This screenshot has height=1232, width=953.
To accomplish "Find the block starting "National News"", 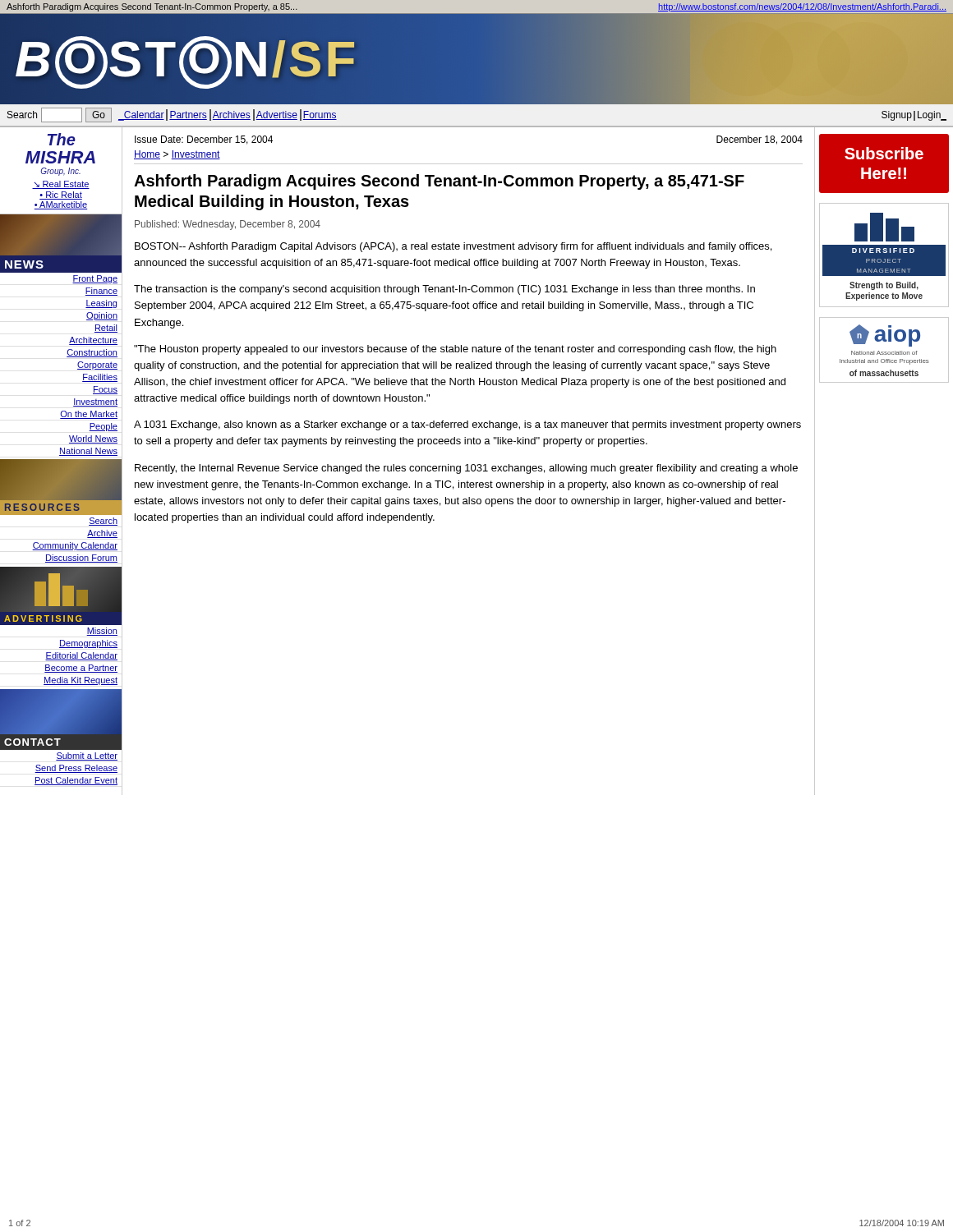I will (x=88, y=451).
